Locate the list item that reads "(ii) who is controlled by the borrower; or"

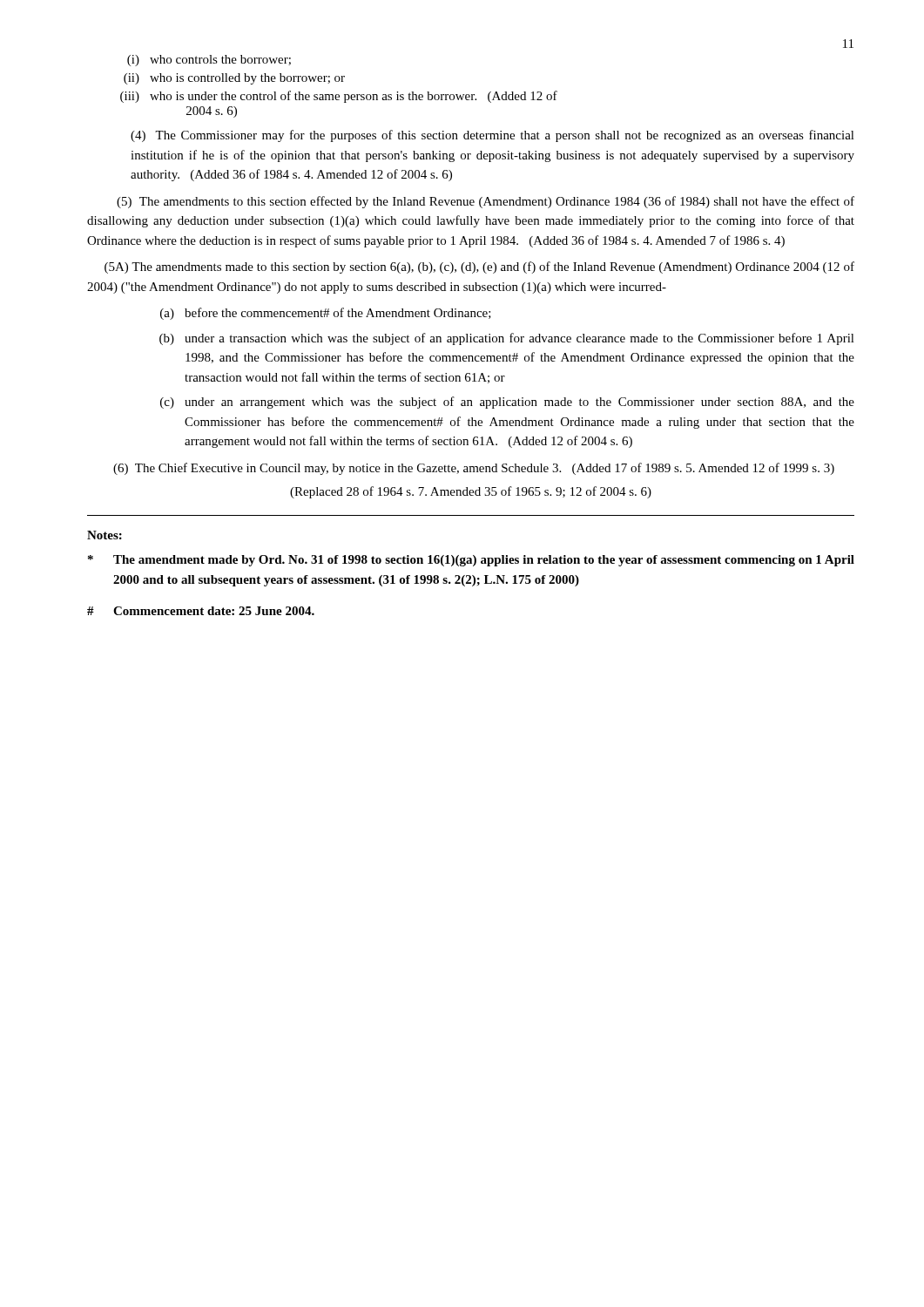[x=234, y=79]
